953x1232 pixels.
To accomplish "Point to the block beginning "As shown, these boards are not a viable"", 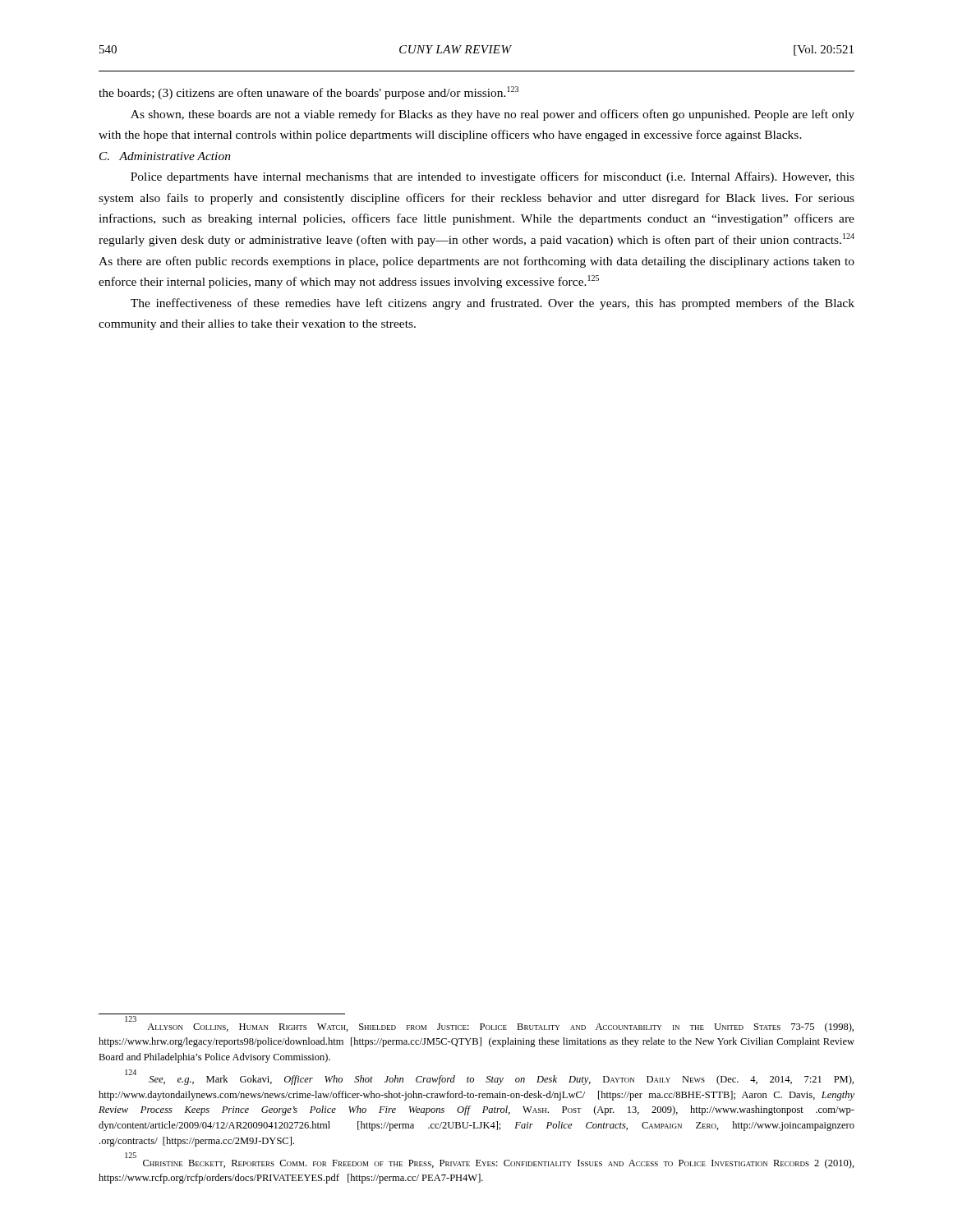I will point(476,124).
